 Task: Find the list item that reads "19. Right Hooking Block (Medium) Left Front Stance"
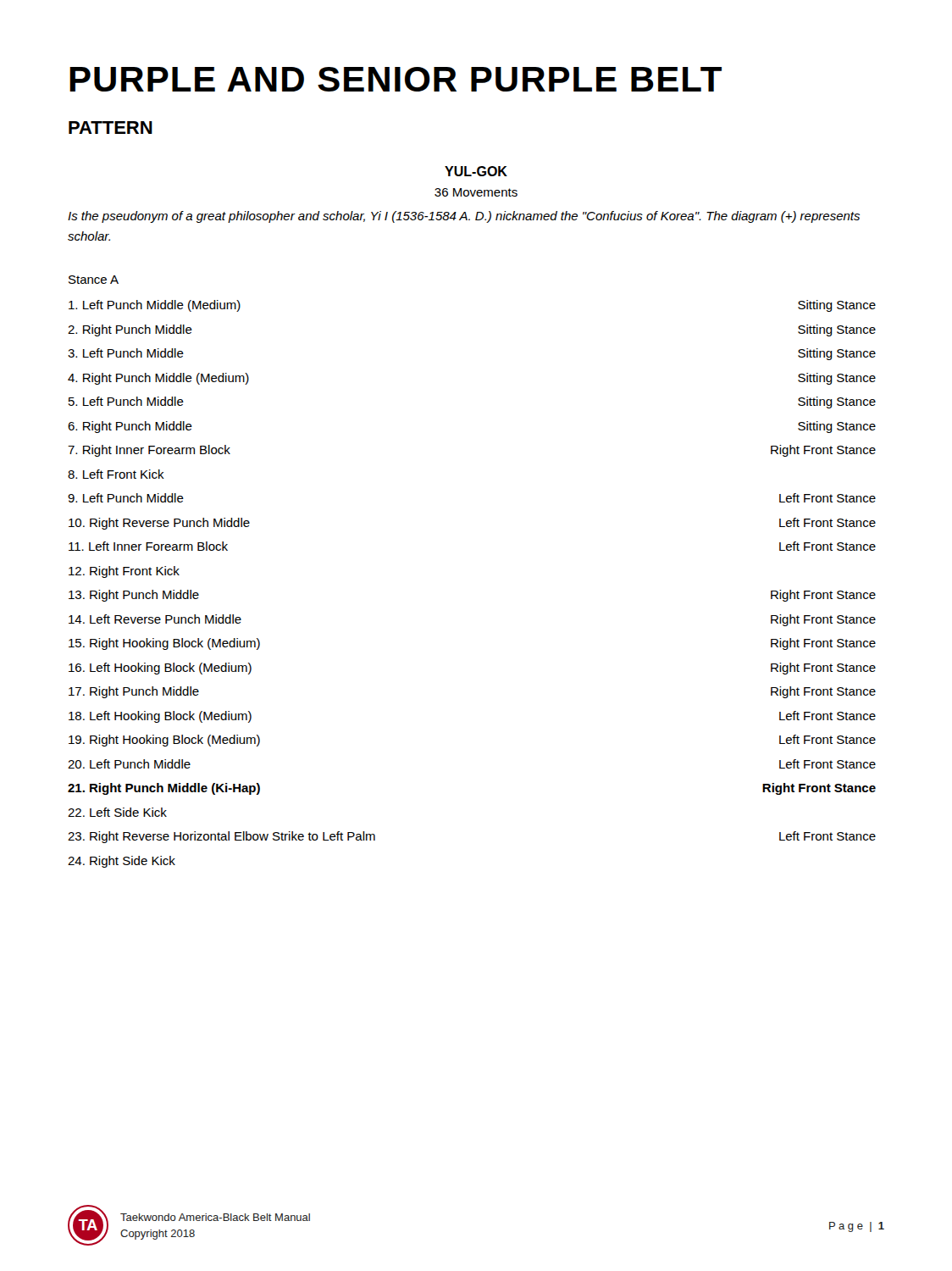(x=164, y=739)
